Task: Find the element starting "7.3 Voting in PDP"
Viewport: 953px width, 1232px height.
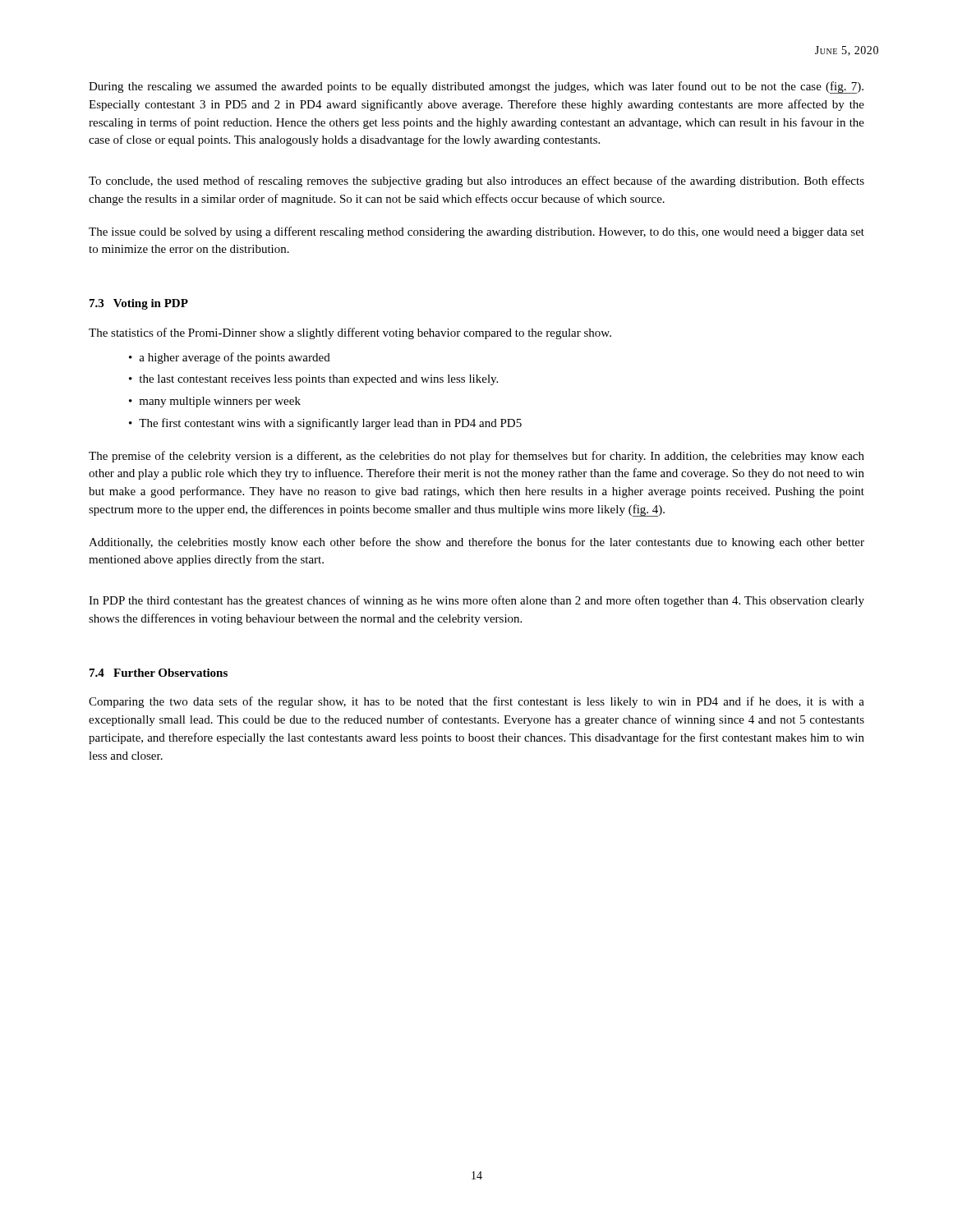Action: pyautogui.click(x=138, y=303)
